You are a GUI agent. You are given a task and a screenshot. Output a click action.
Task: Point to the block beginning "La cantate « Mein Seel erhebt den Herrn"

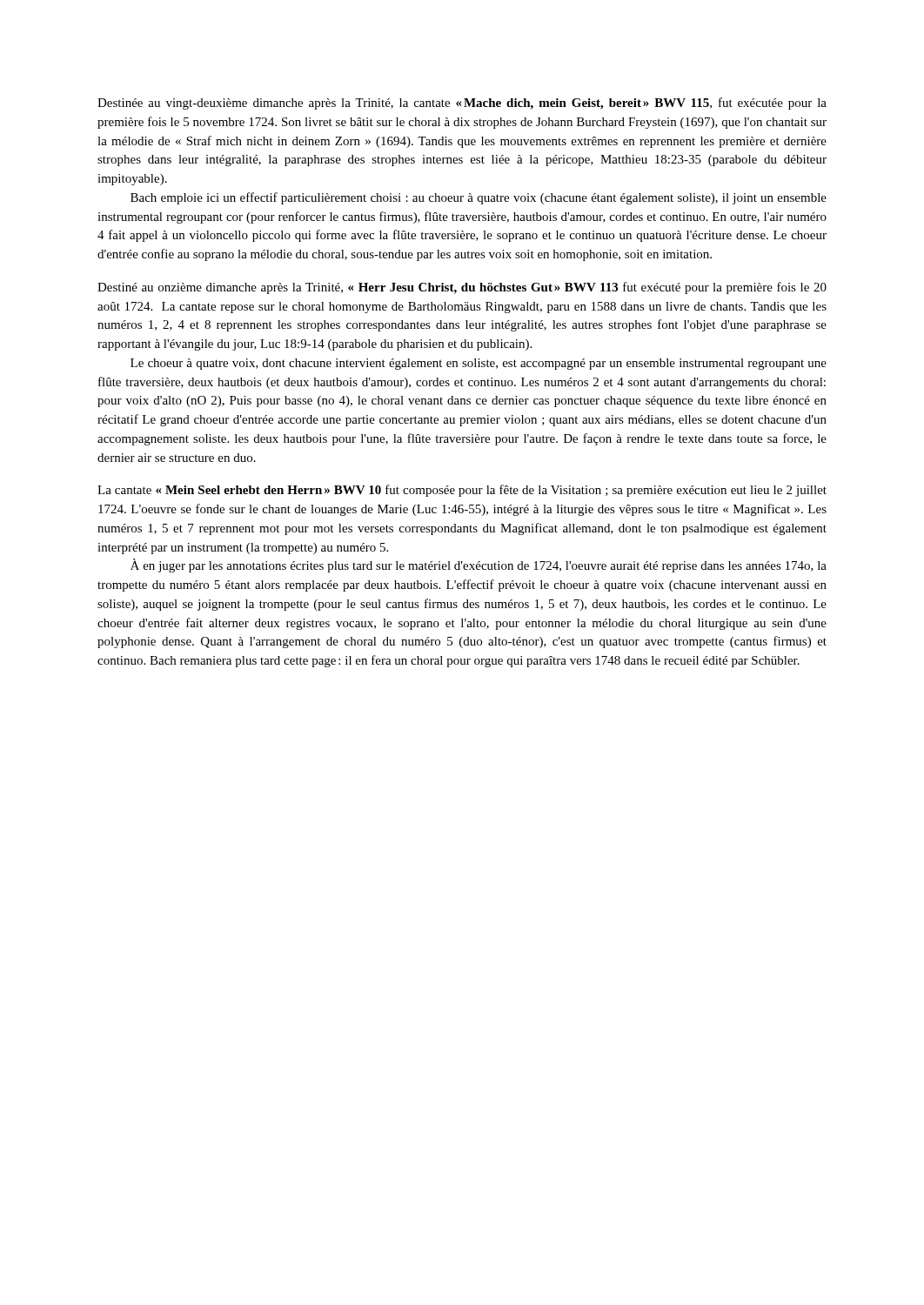click(462, 576)
